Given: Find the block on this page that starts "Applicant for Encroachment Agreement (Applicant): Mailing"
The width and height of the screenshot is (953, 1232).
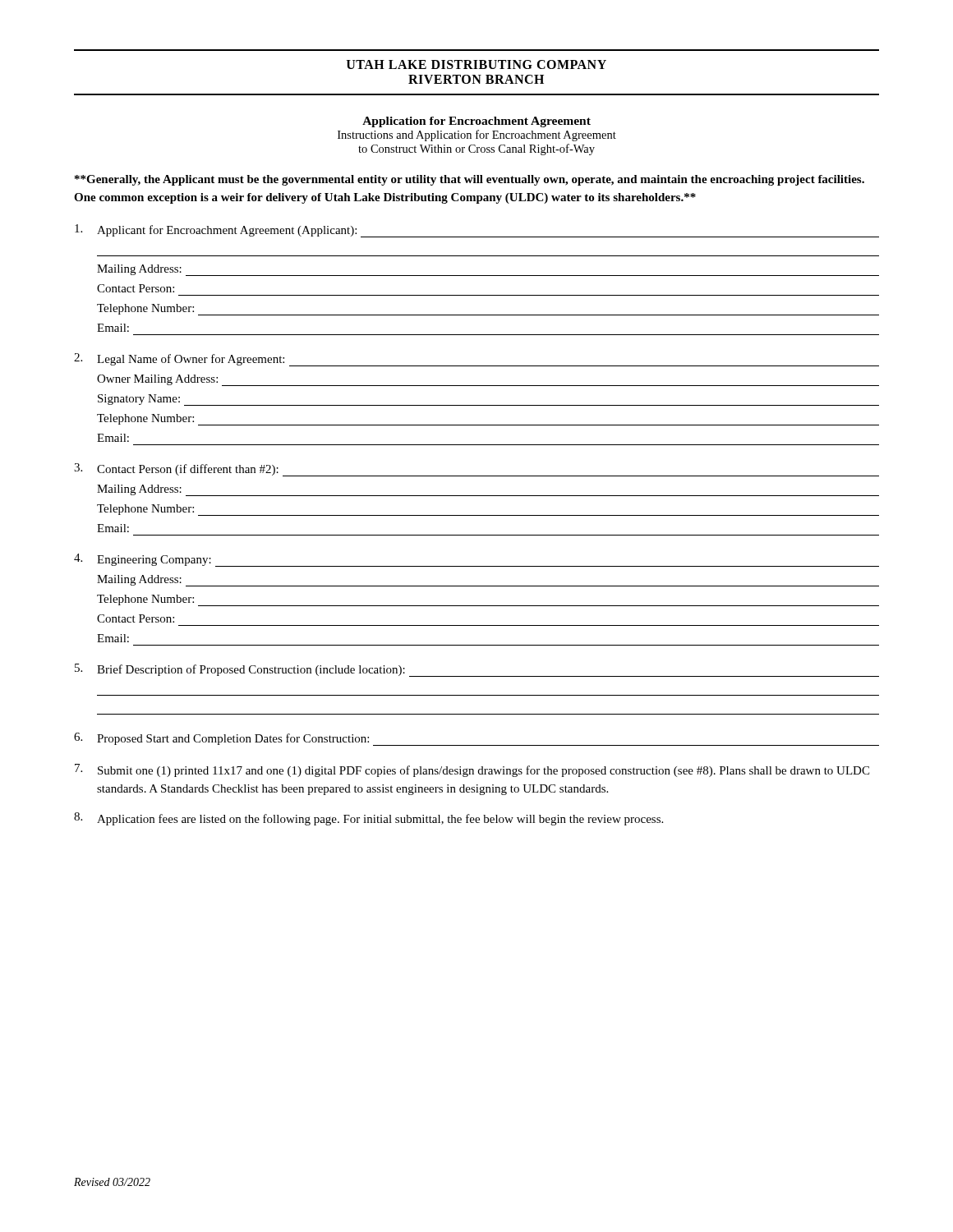Looking at the screenshot, I should [476, 280].
